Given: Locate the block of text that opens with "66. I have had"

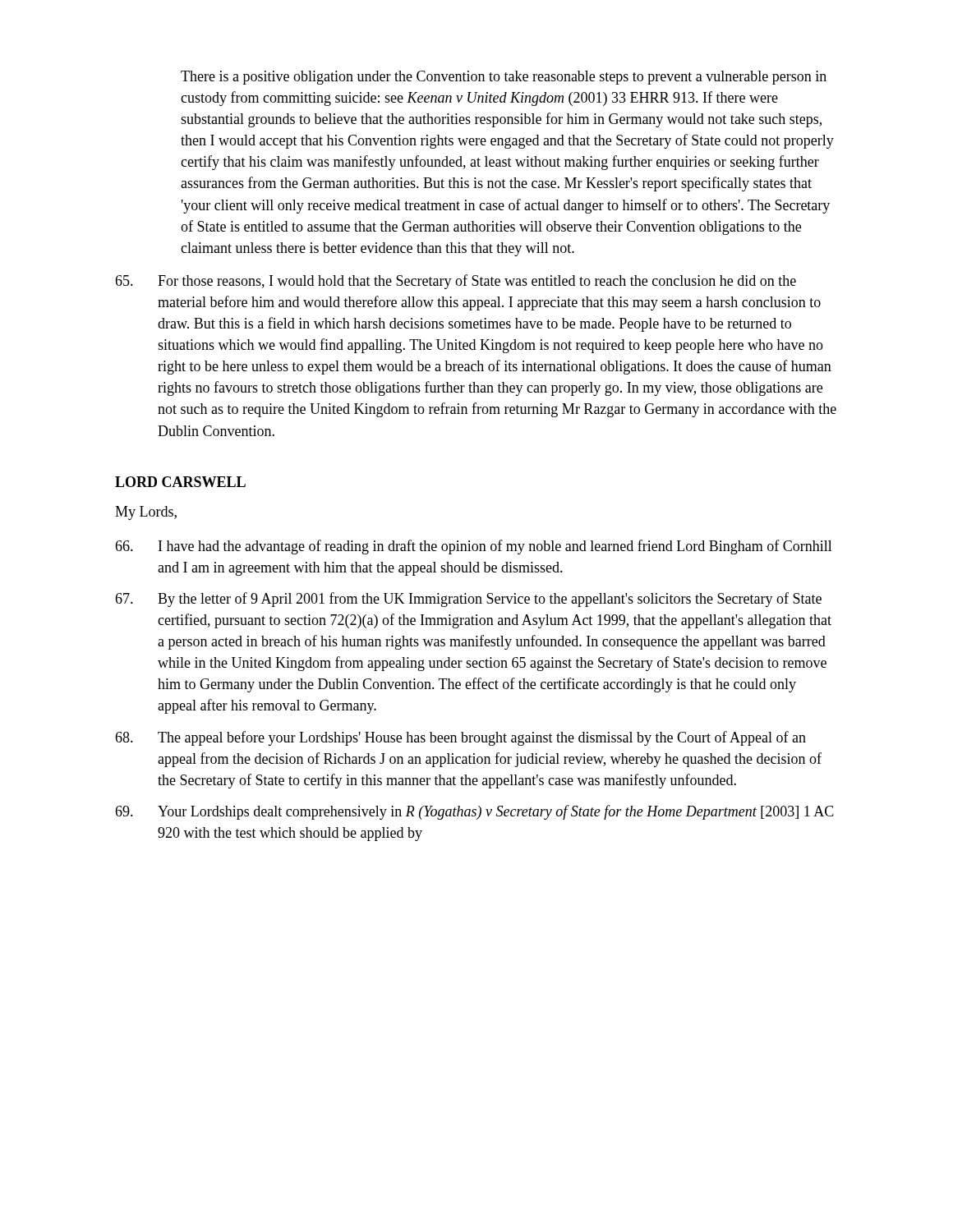Looking at the screenshot, I should pos(476,557).
